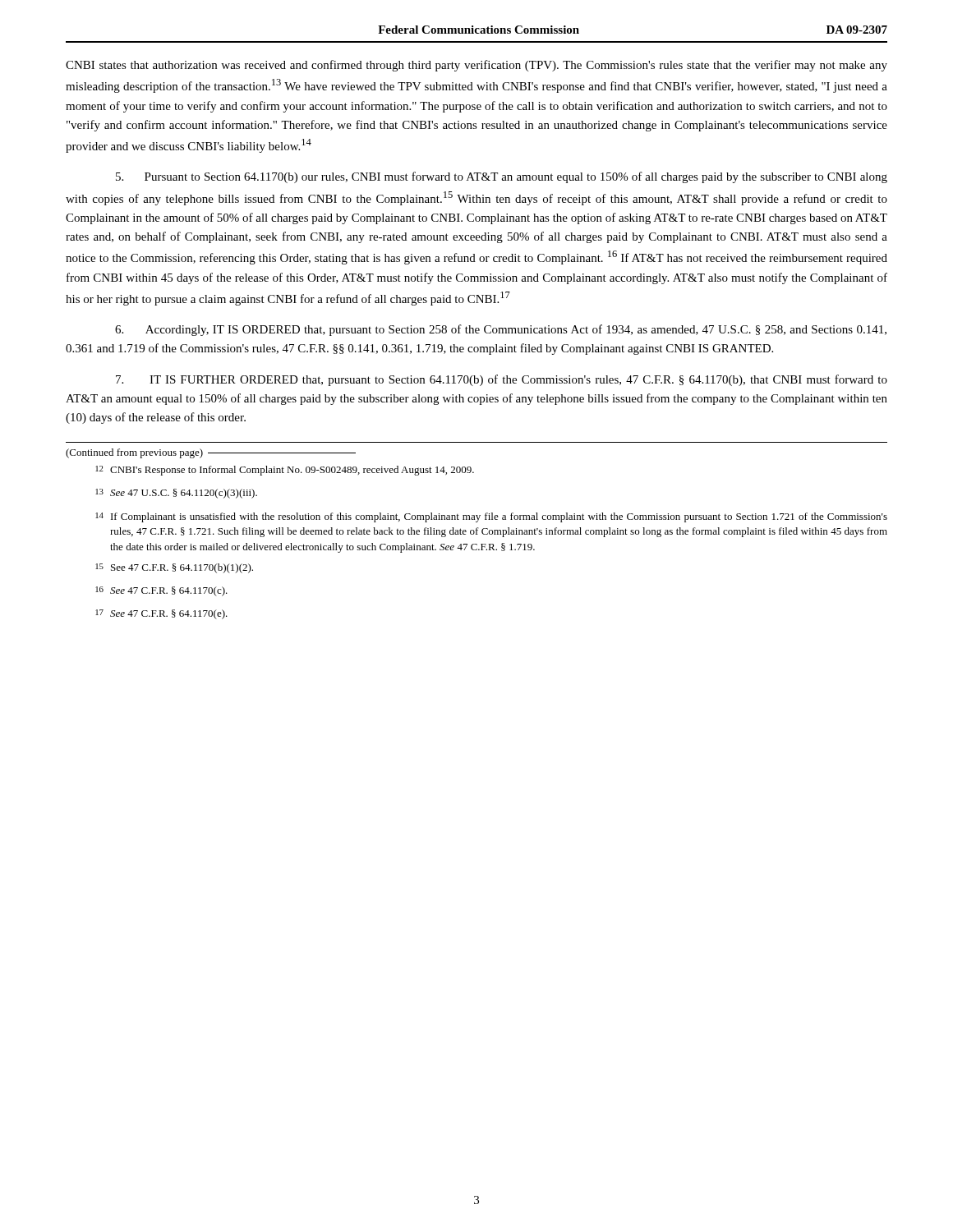
Task: Select the text block starting "(Continued from previous page)"
Action: (211, 452)
